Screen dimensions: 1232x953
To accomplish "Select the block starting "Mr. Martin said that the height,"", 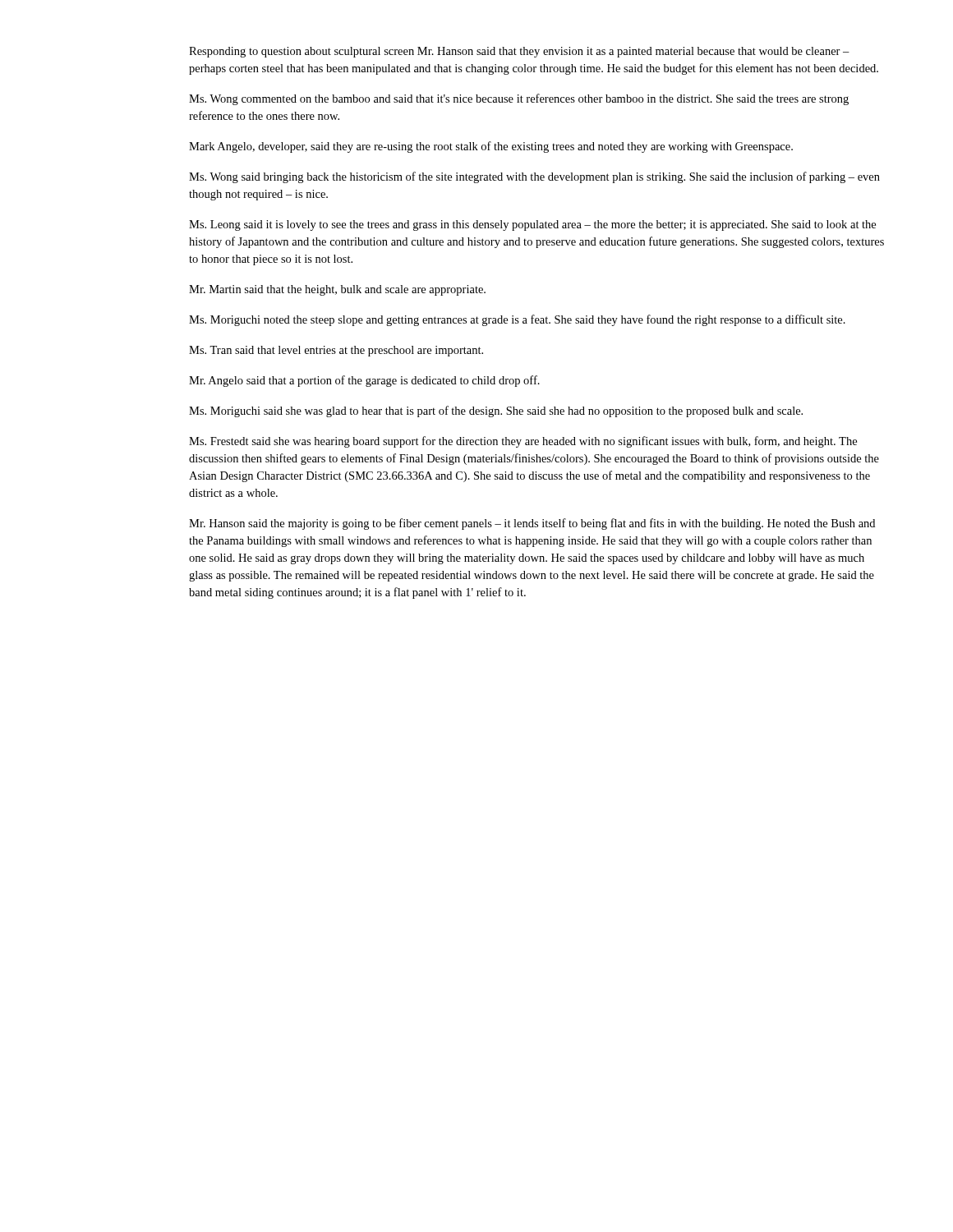I will [x=338, y=289].
